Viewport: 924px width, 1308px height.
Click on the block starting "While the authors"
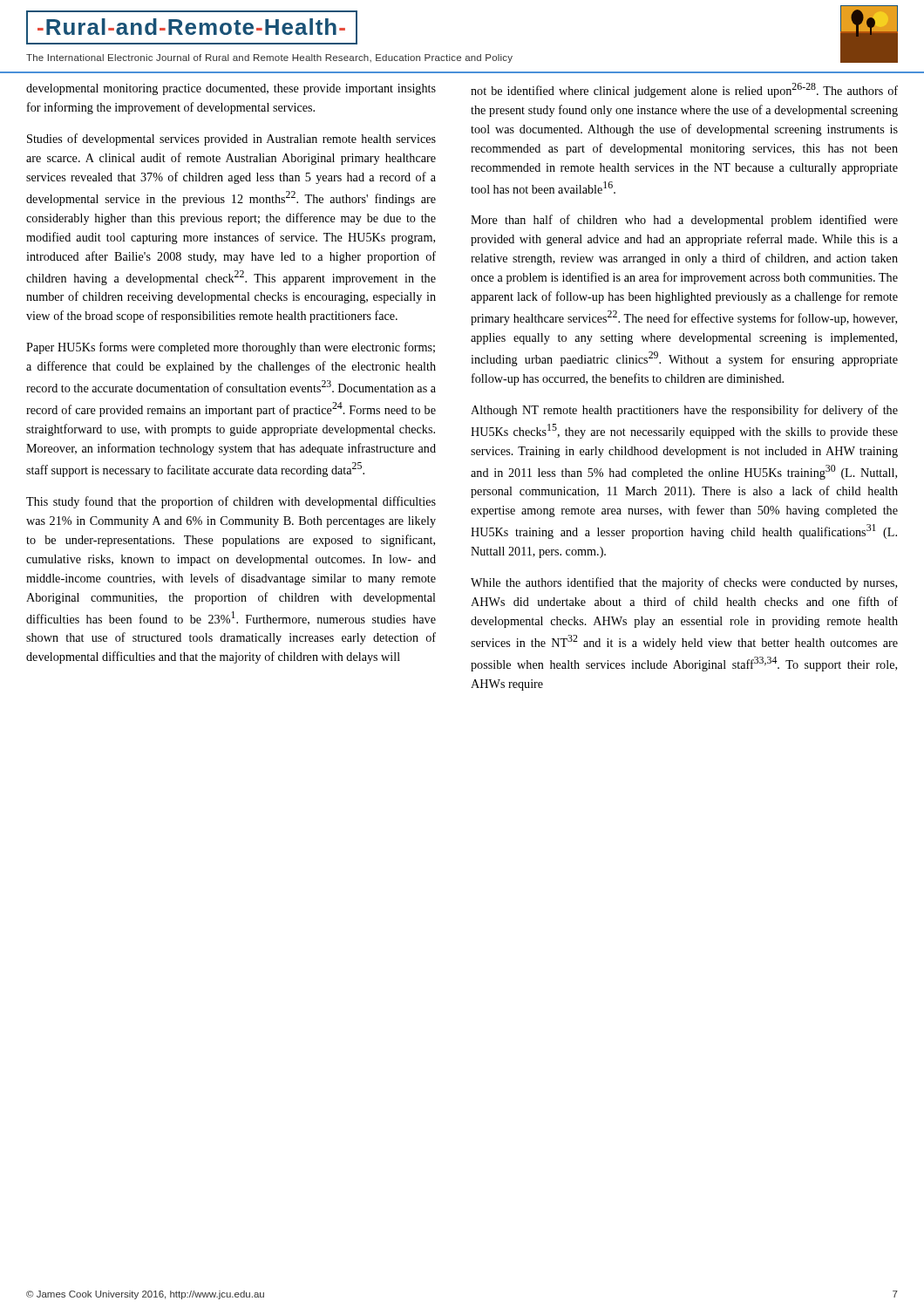[x=684, y=633]
